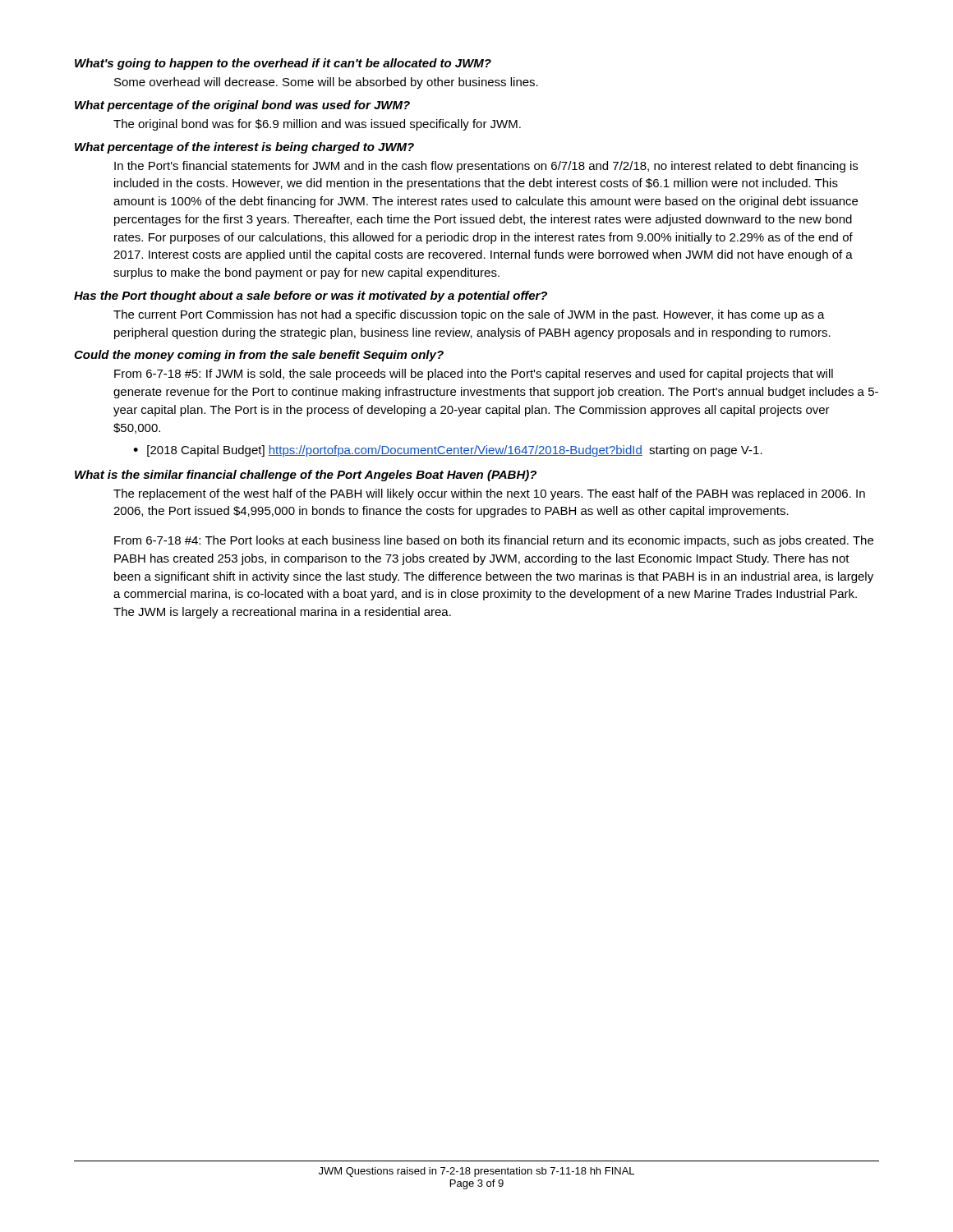Point to the block starting "What's going to happen to the"
The image size is (953, 1232).
[x=283, y=63]
